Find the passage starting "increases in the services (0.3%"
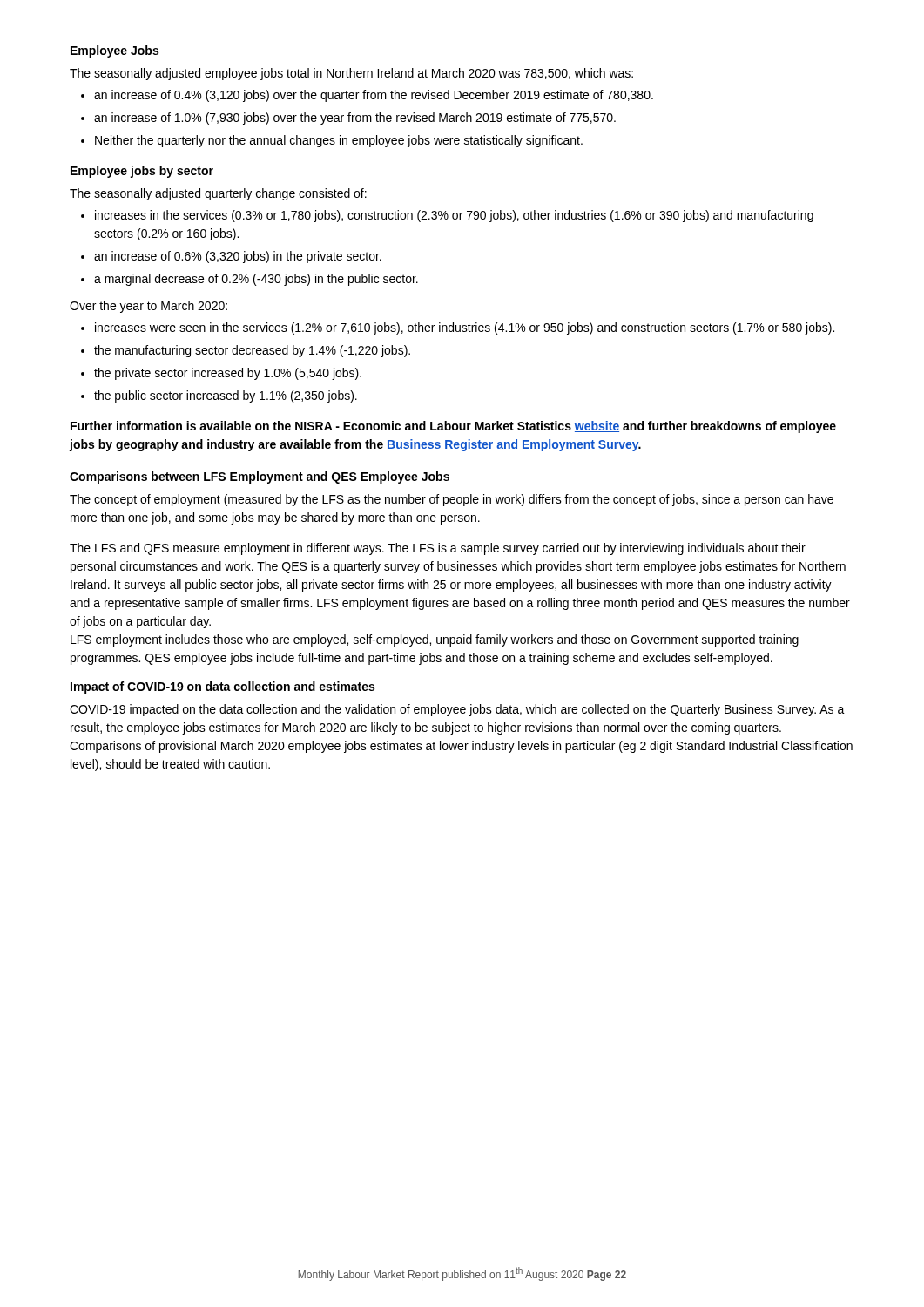The width and height of the screenshot is (924, 1307). [x=454, y=224]
